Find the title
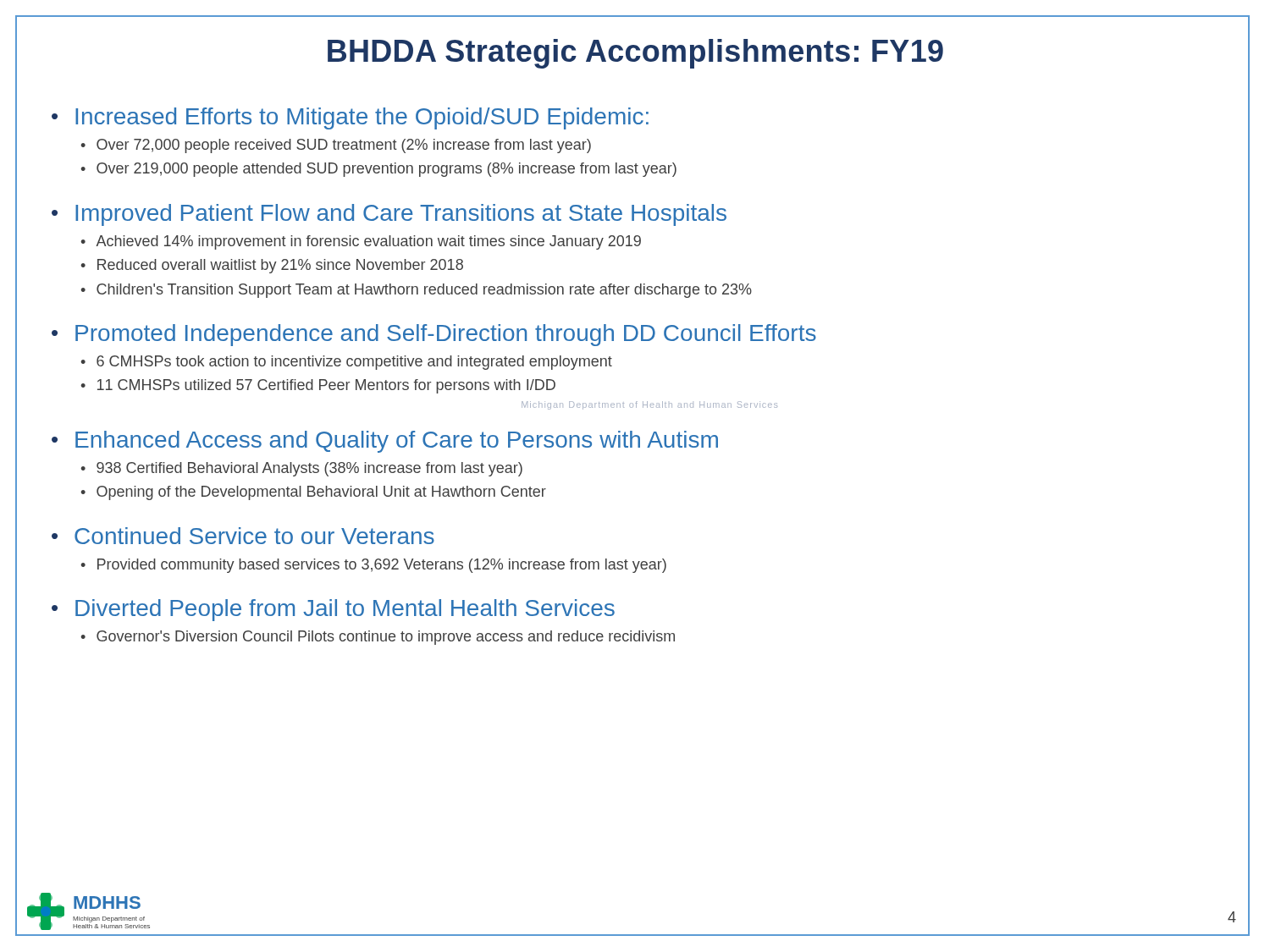The height and width of the screenshot is (952, 1270). click(635, 51)
